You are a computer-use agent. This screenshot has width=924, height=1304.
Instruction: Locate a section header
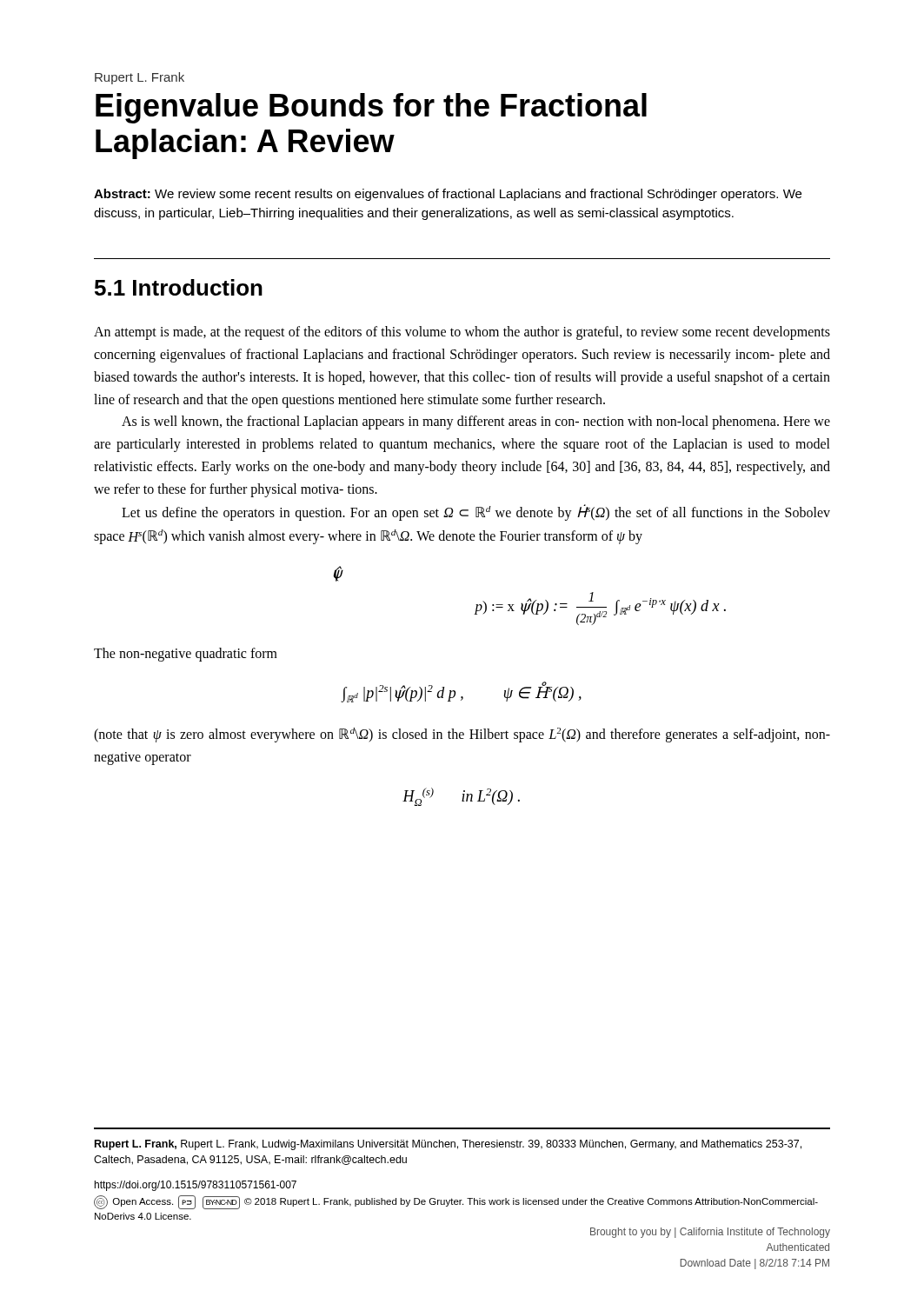(179, 288)
